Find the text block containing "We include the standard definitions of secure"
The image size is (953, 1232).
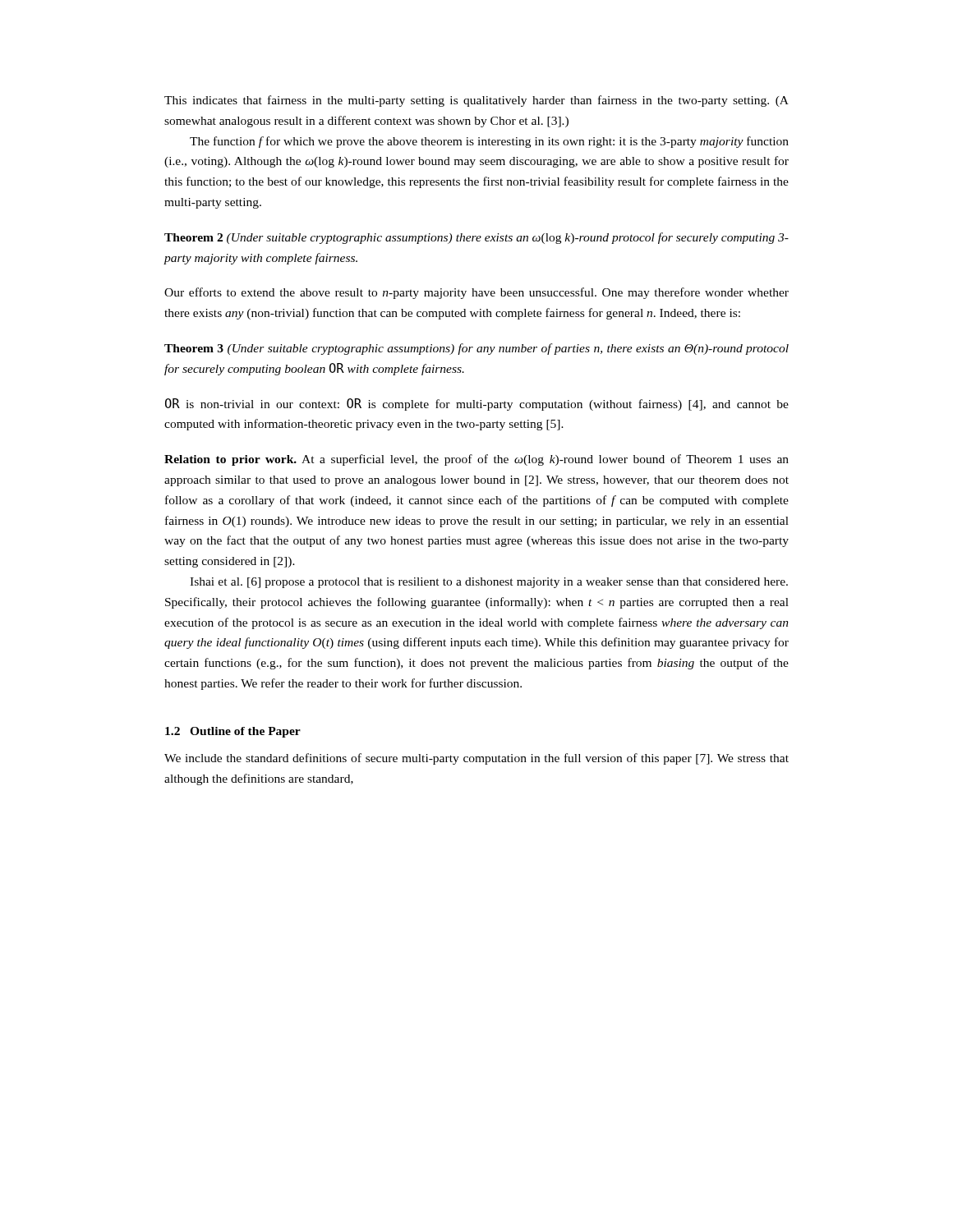point(476,768)
